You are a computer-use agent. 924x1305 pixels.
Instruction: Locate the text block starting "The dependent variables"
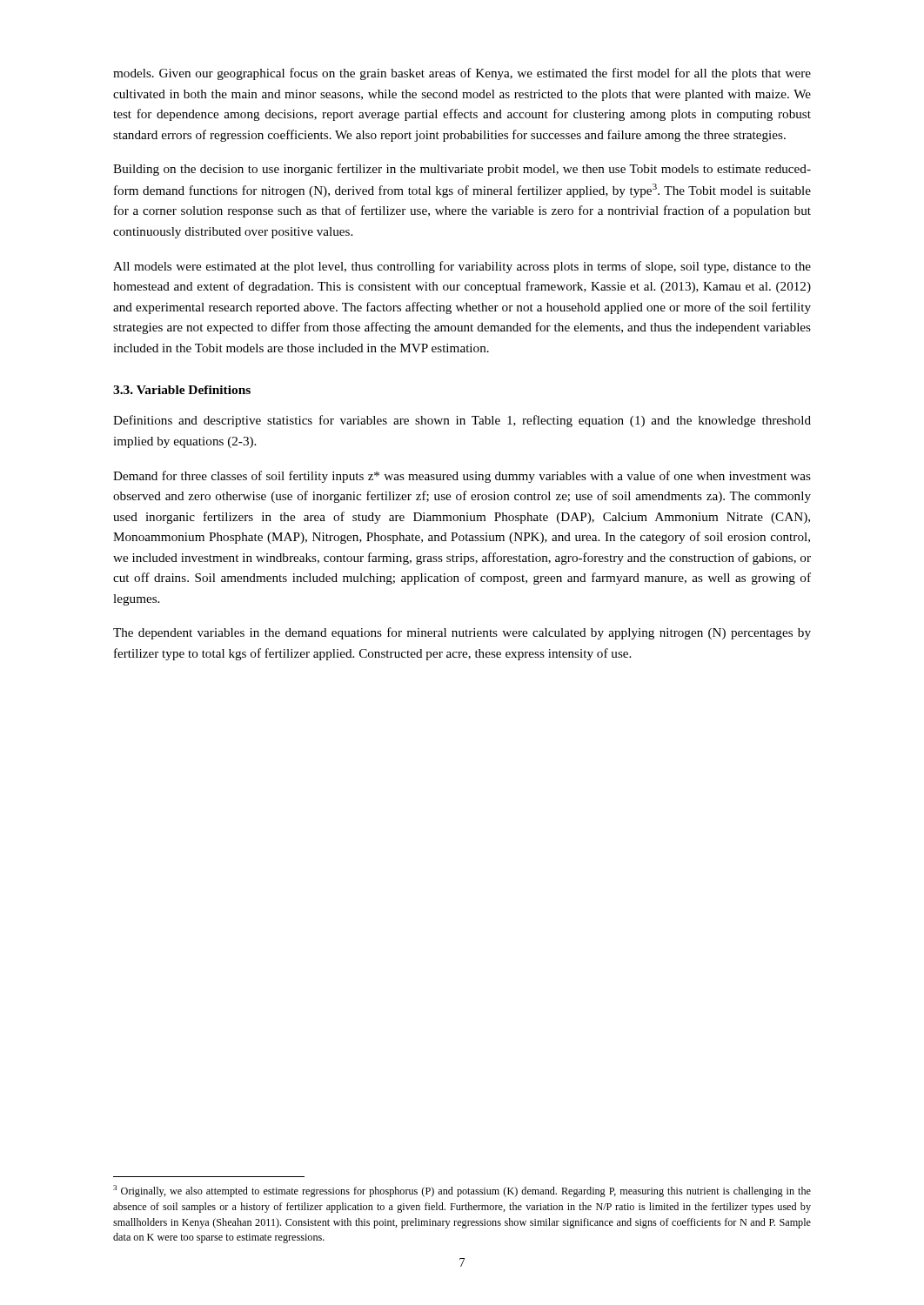point(462,643)
